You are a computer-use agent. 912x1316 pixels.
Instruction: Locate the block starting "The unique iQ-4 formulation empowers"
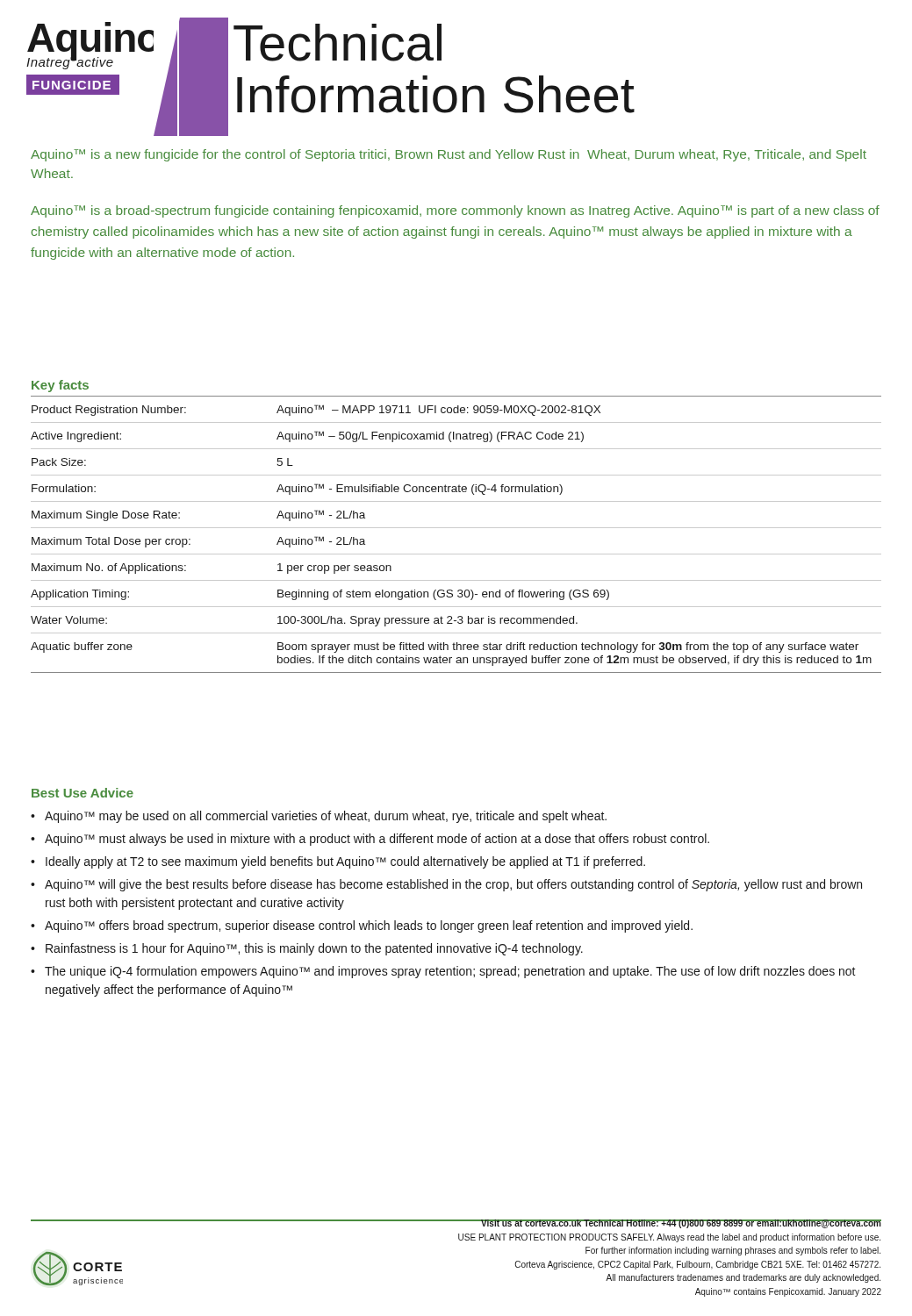tap(450, 980)
